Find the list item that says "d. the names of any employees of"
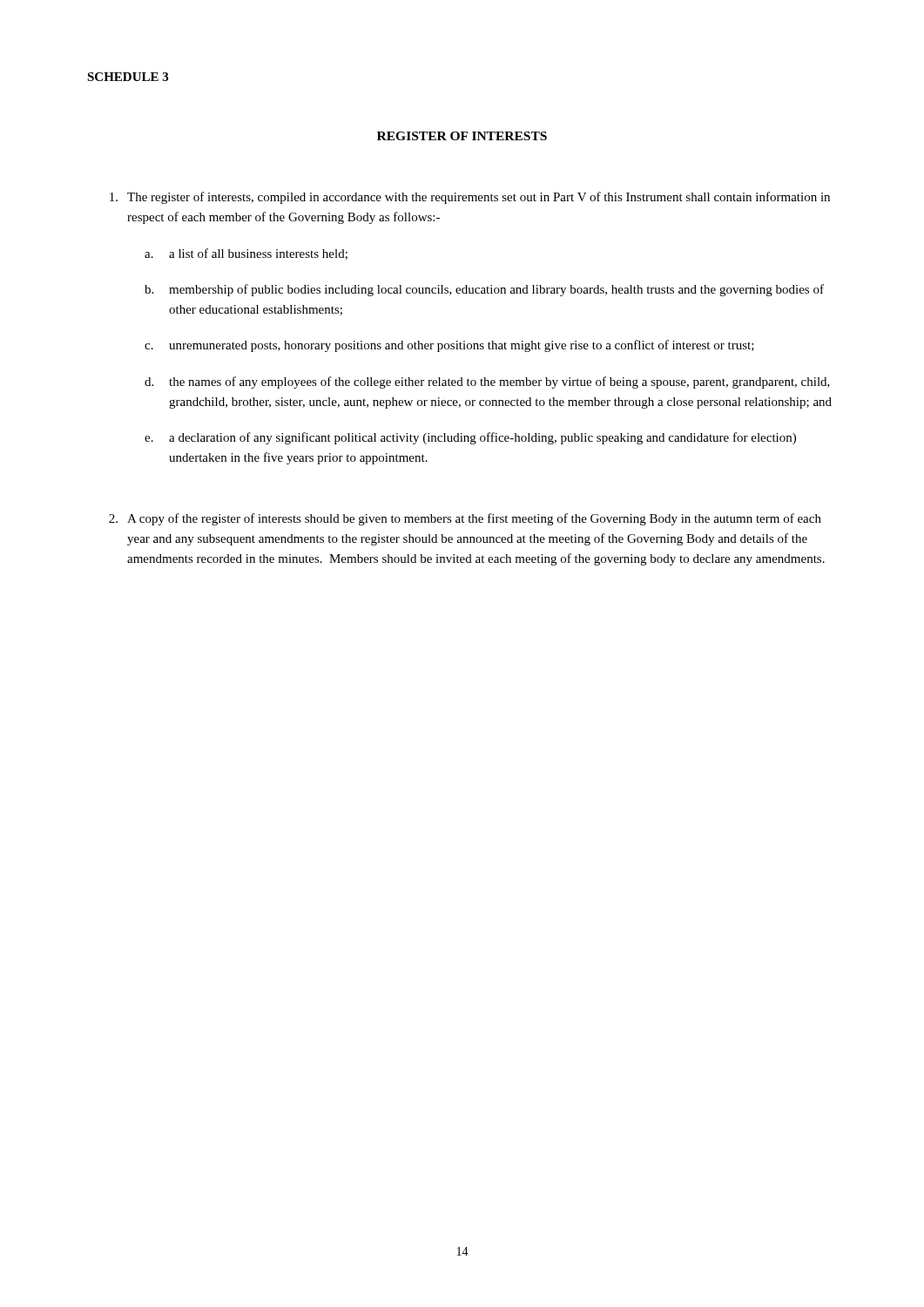This screenshot has width=924, height=1307. (x=491, y=392)
